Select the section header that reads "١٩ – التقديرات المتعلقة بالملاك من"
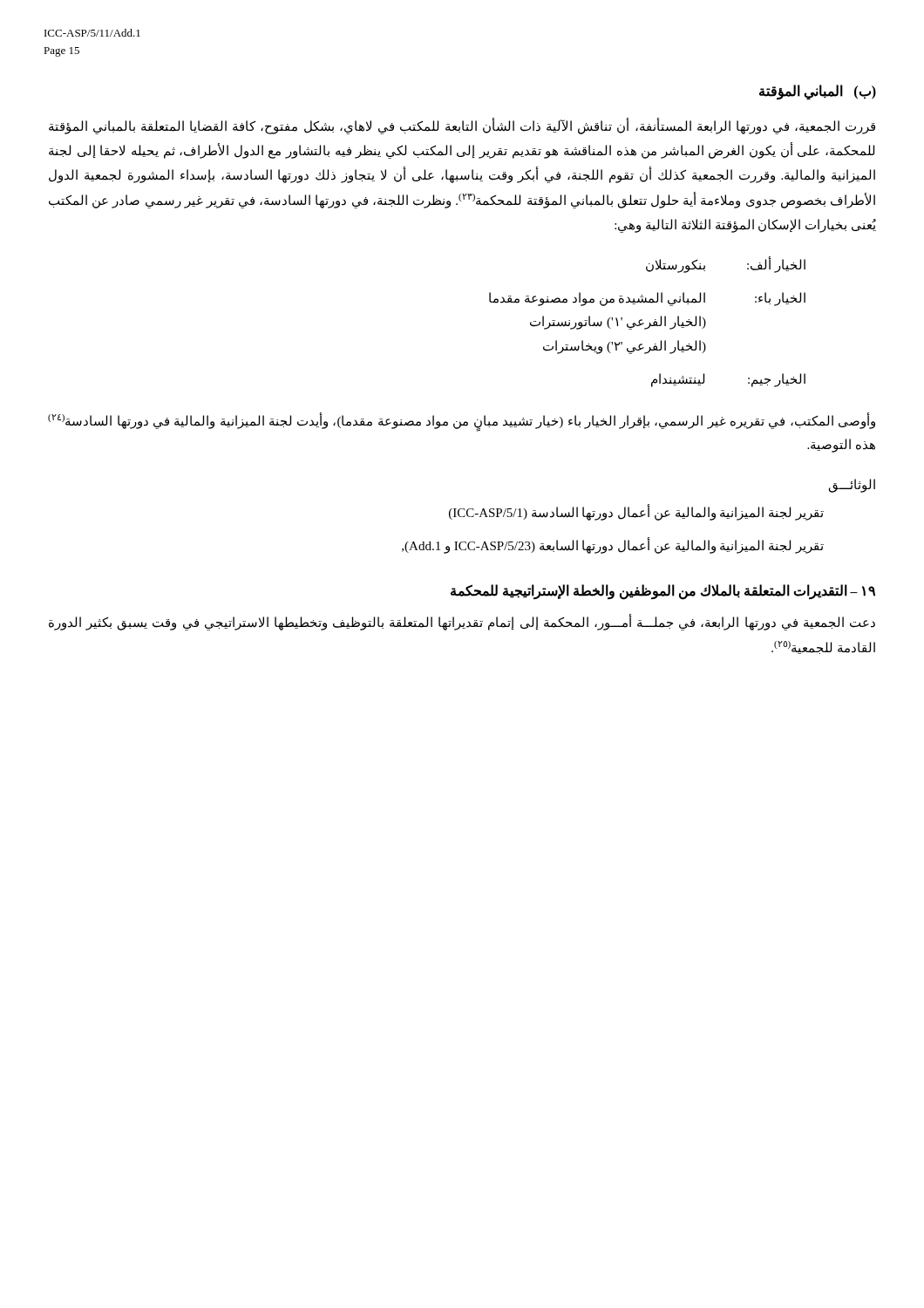 click(663, 590)
